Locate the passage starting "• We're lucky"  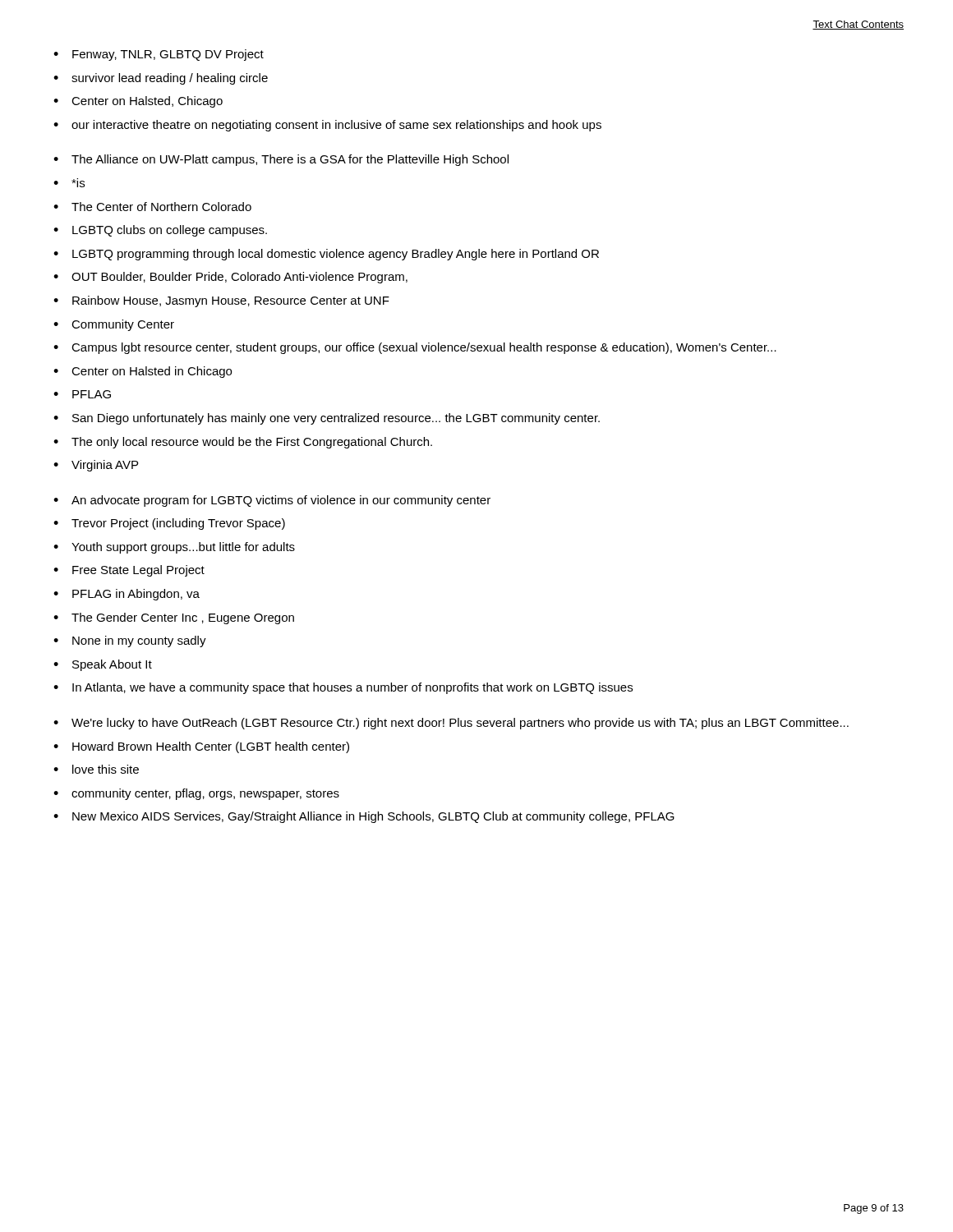[476, 723]
